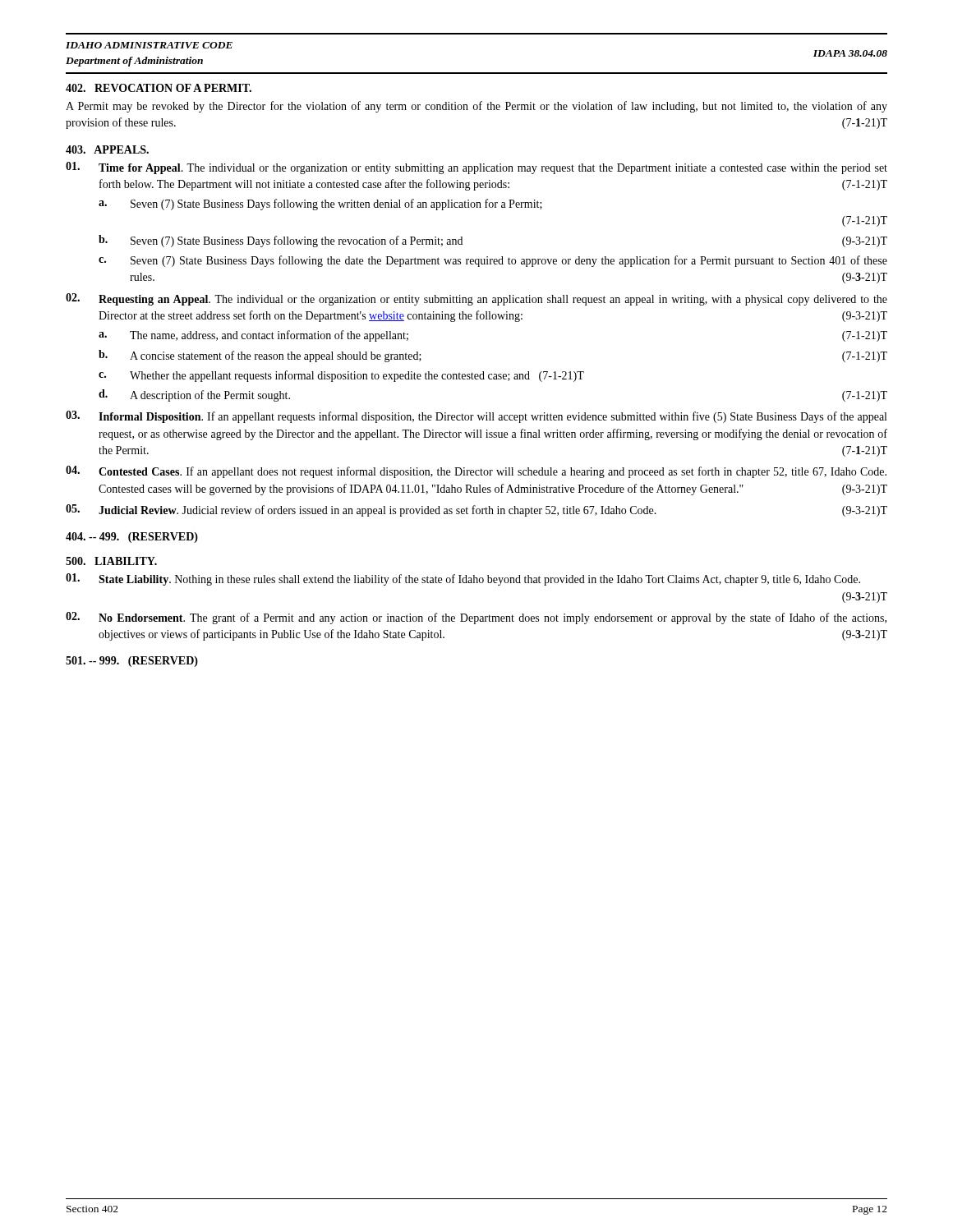Find the text block containing "Judicial Review. Judicial review"
The width and height of the screenshot is (953, 1232).
click(x=476, y=511)
